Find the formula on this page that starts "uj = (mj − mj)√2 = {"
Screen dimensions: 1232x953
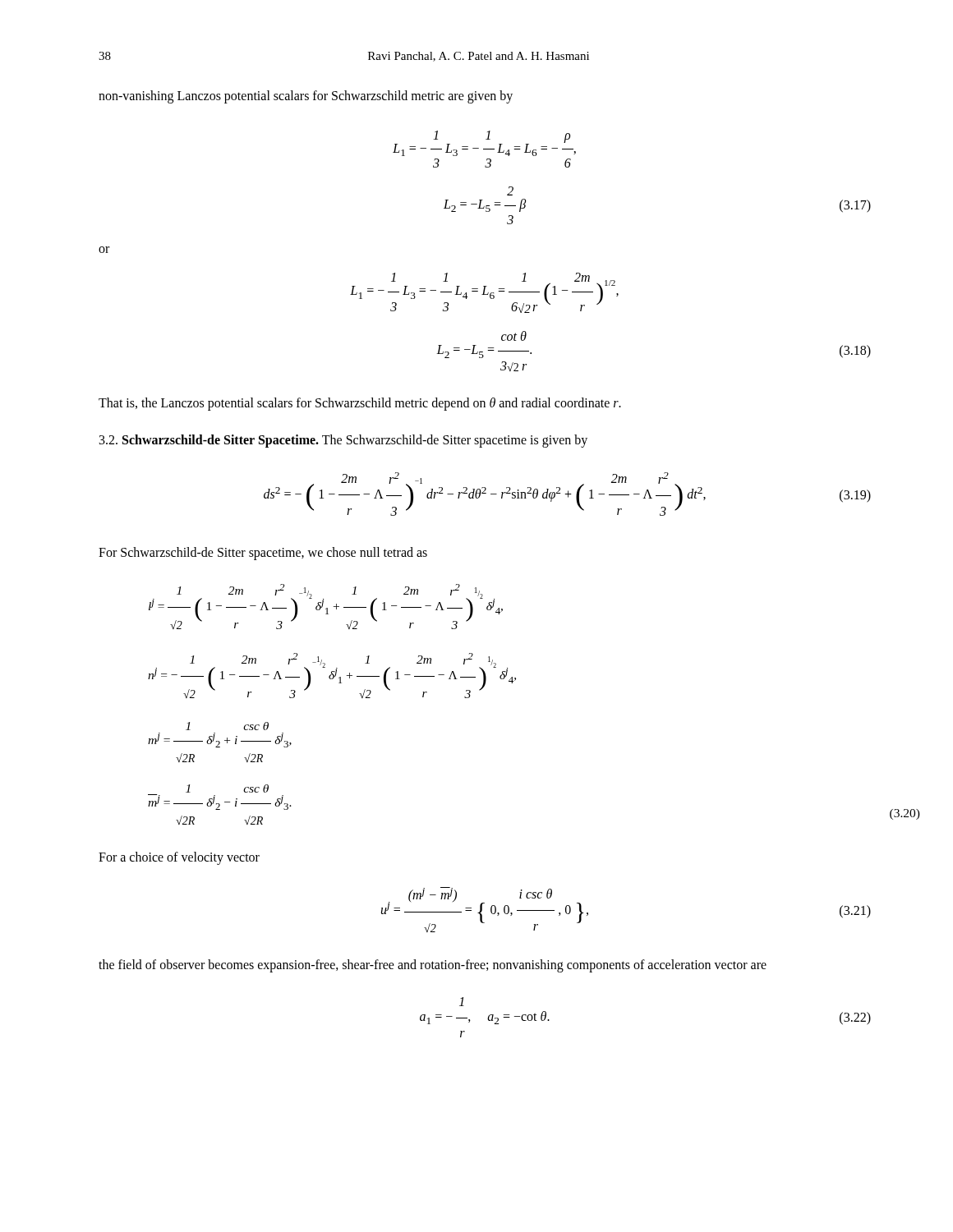(x=485, y=911)
